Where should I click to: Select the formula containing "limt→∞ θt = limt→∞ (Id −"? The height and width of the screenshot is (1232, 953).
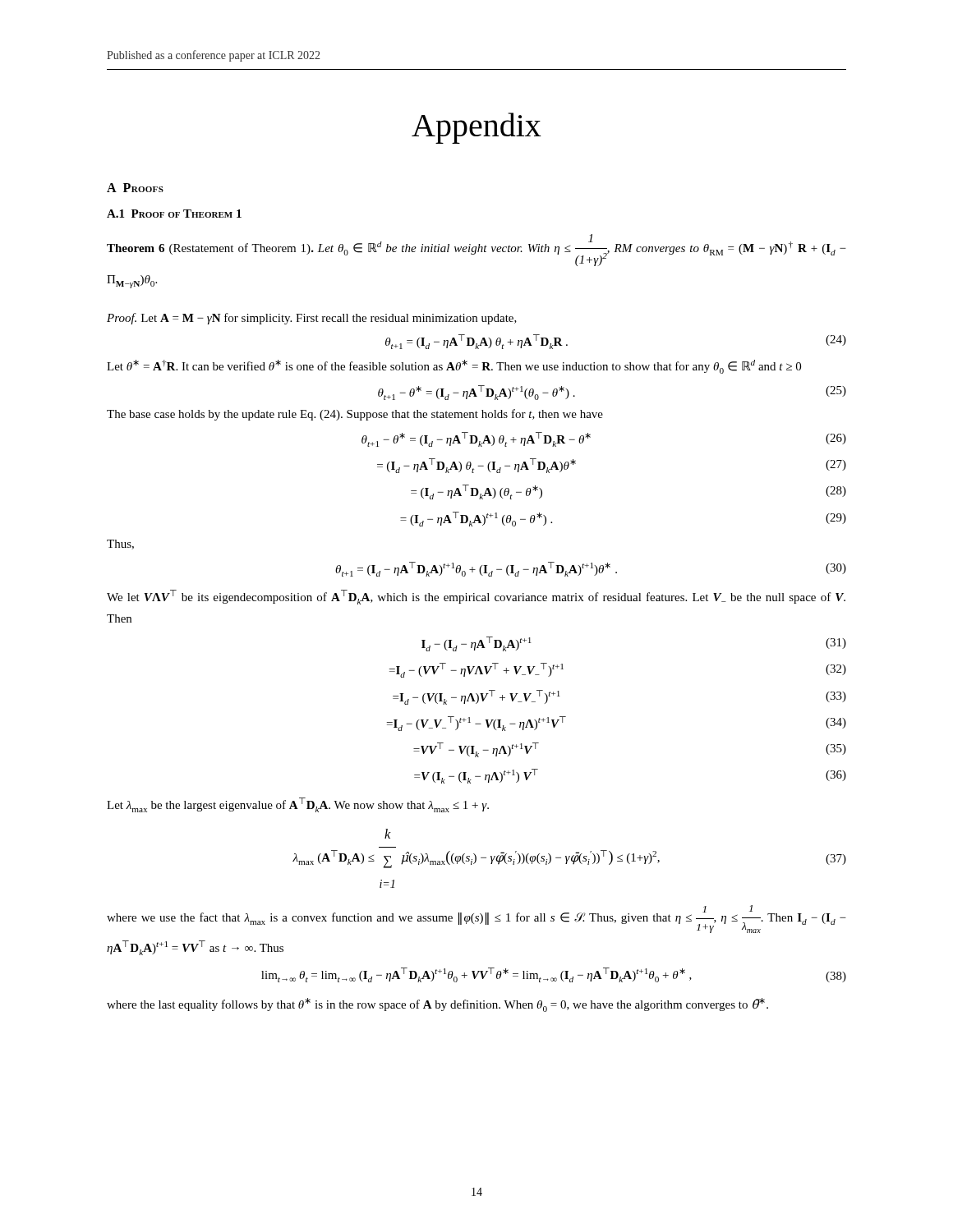click(x=554, y=976)
